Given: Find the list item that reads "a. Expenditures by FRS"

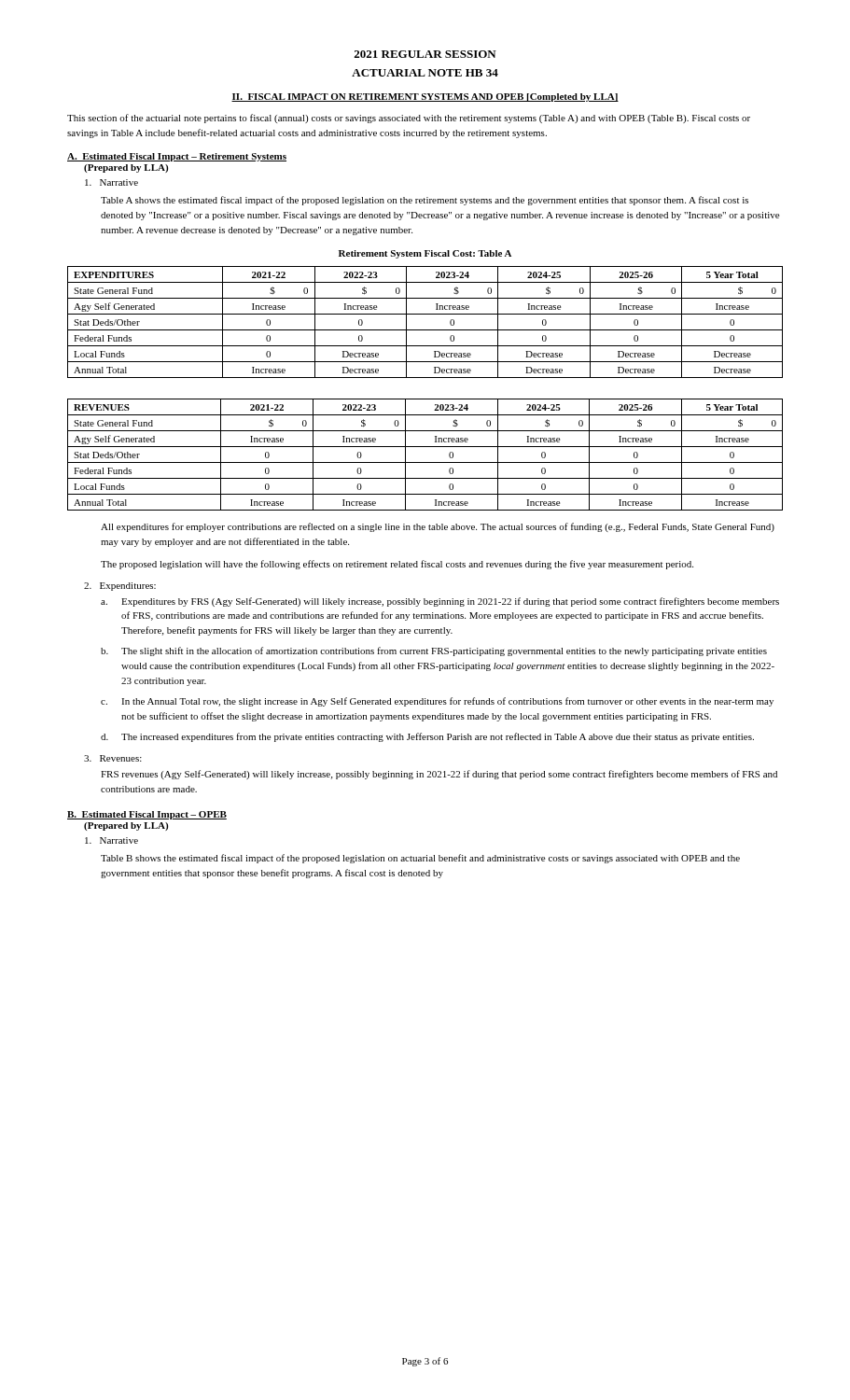Looking at the screenshot, I should (442, 616).
